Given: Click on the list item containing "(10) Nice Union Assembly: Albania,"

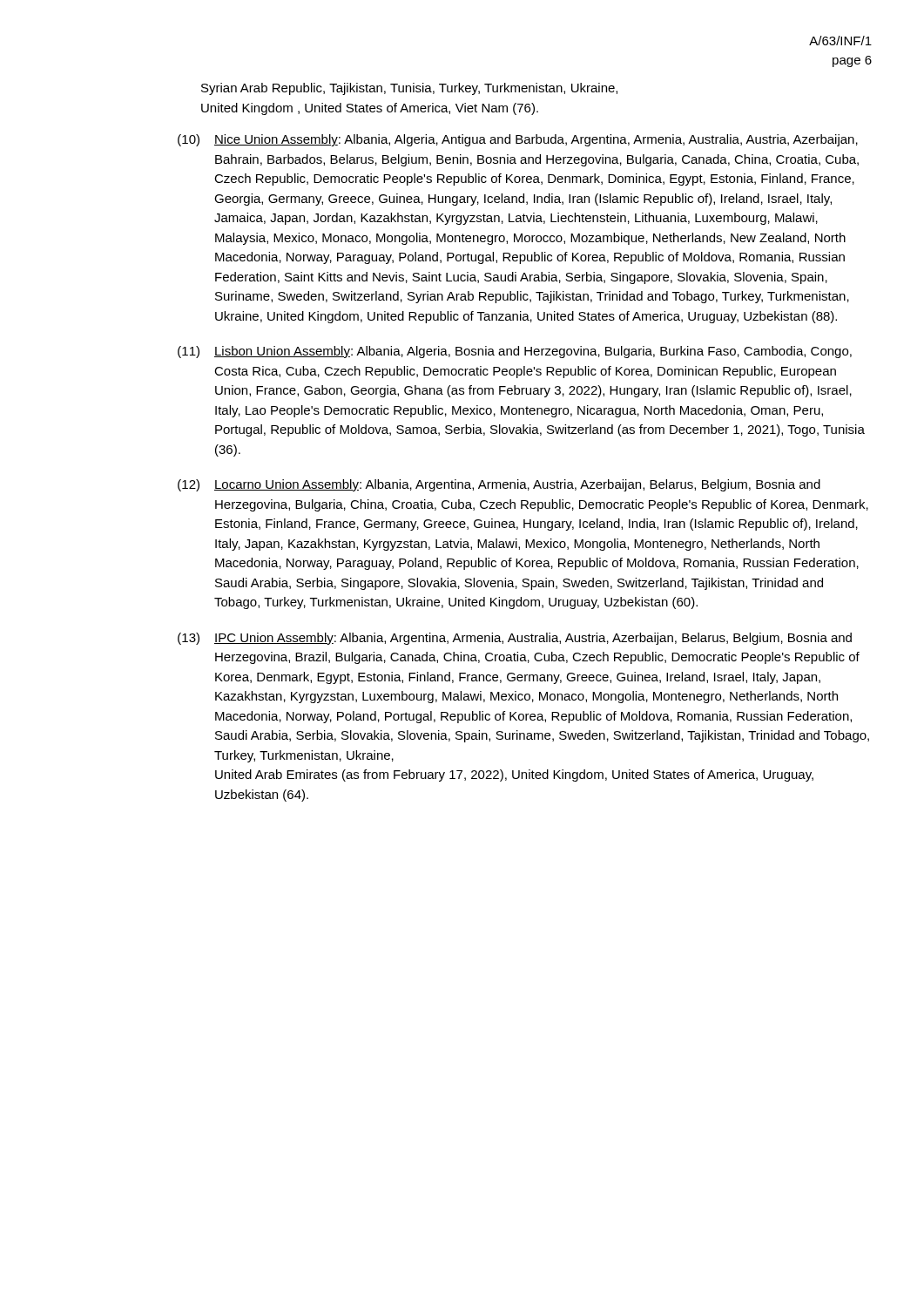Looking at the screenshot, I should click(x=484, y=228).
